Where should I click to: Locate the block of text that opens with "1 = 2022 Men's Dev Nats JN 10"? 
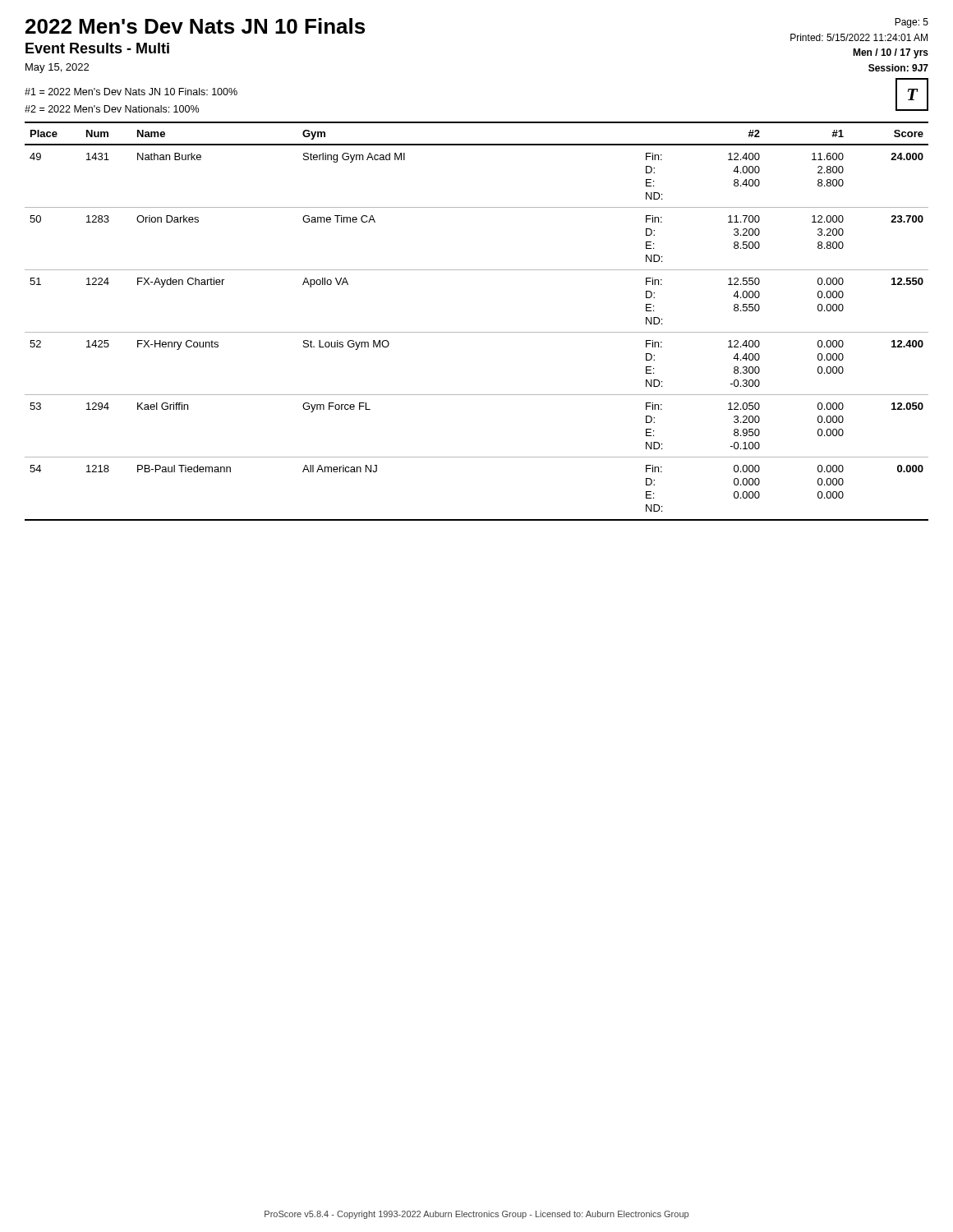pos(131,100)
